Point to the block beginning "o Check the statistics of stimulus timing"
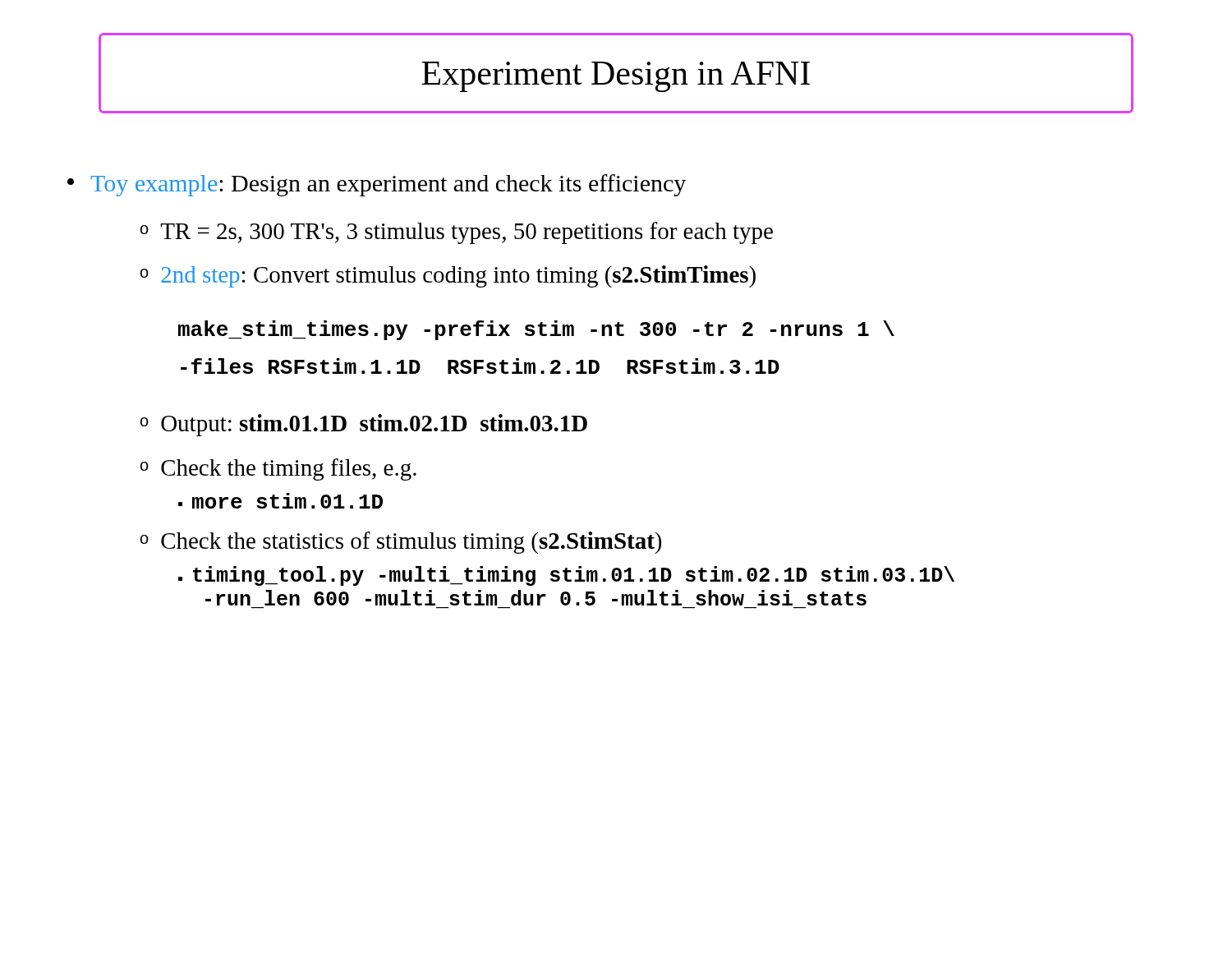The height and width of the screenshot is (953, 1232). pyautogui.click(x=401, y=541)
